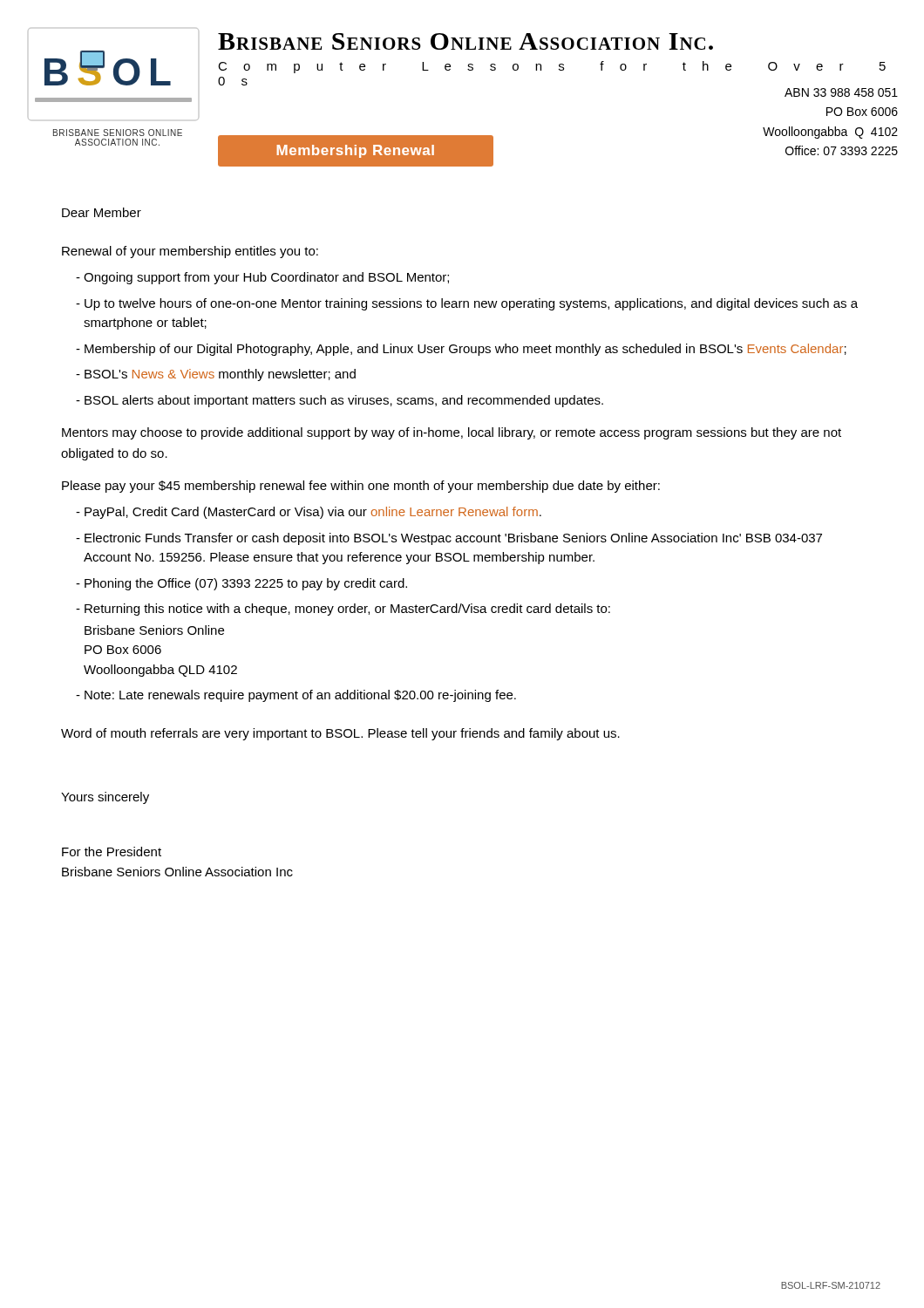
Task: Where is the passage that starts "Word of mouth referrals"?
Action: tap(341, 732)
